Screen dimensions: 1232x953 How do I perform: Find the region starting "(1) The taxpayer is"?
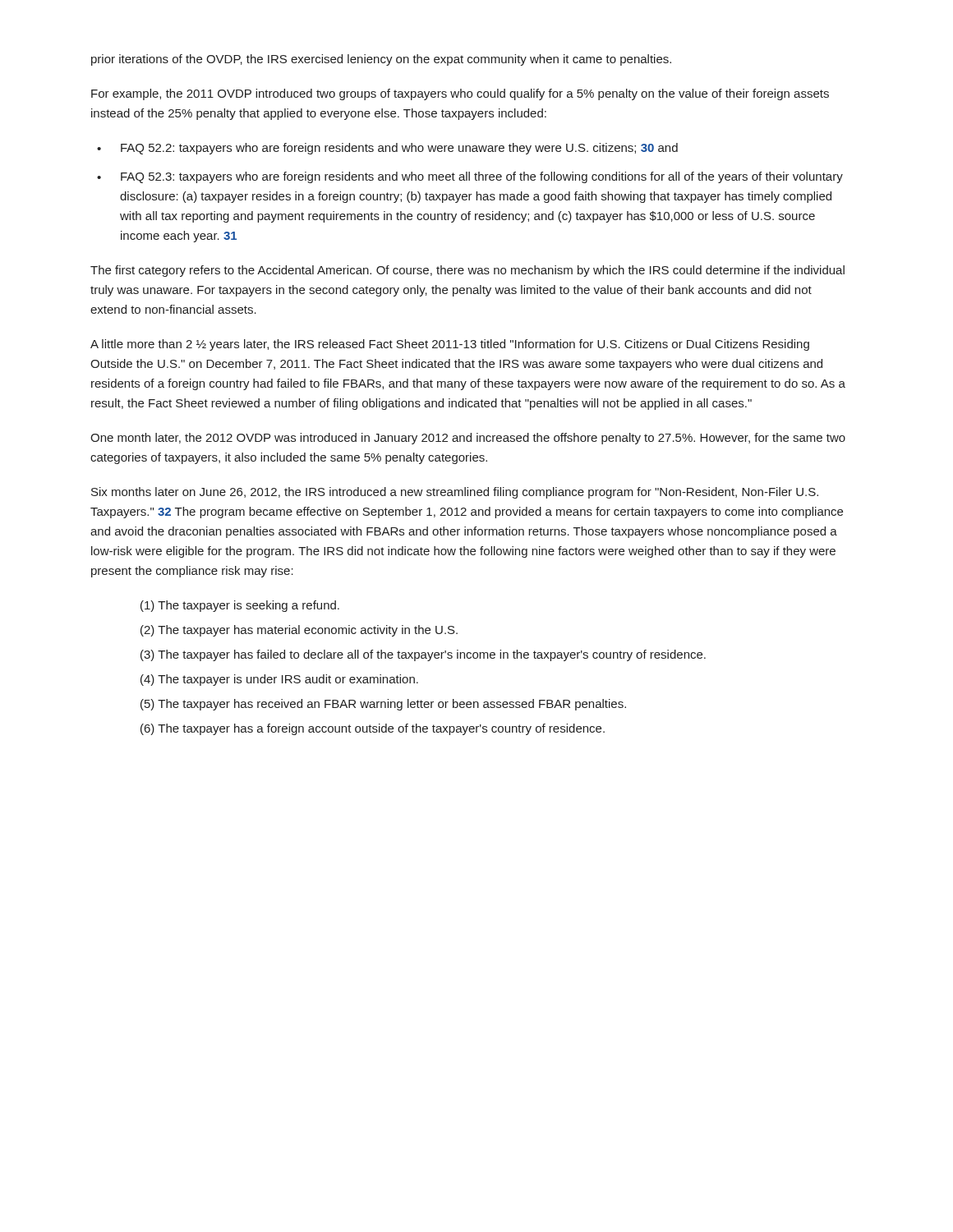(240, 605)
